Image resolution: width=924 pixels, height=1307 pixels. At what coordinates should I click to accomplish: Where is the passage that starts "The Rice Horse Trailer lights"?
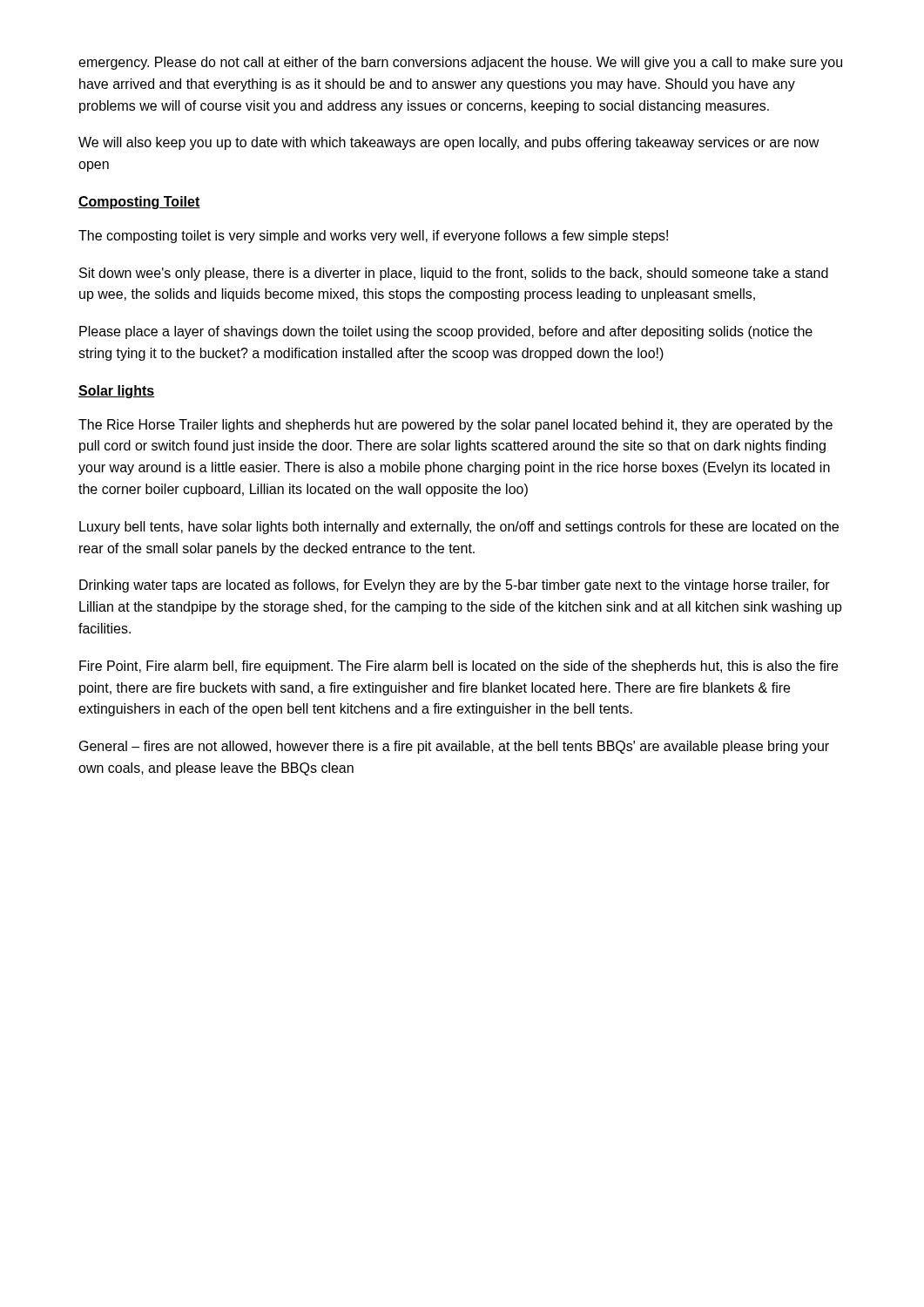click(456, 457)
